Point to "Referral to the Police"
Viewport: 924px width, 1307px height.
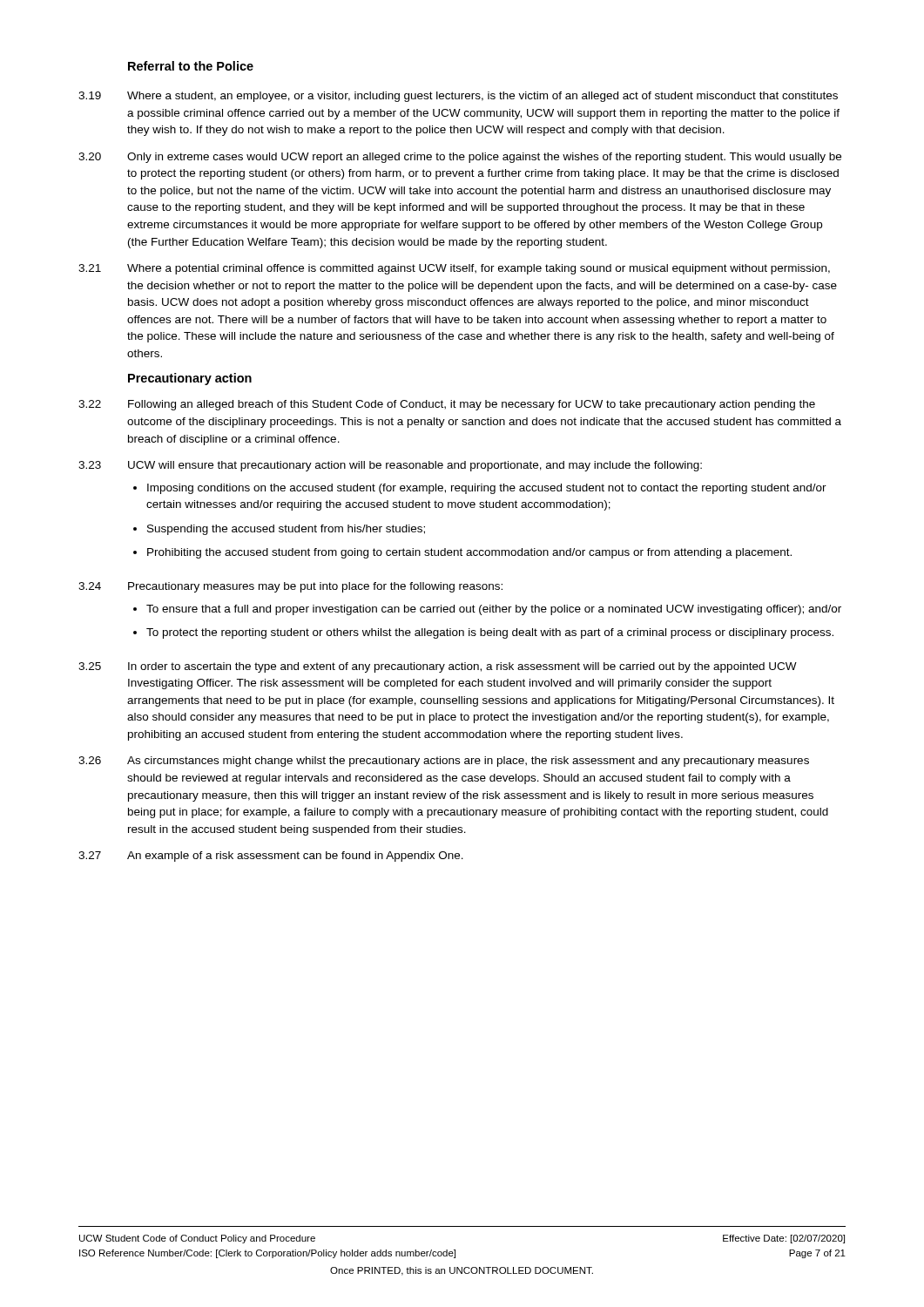tap(190, 66)
